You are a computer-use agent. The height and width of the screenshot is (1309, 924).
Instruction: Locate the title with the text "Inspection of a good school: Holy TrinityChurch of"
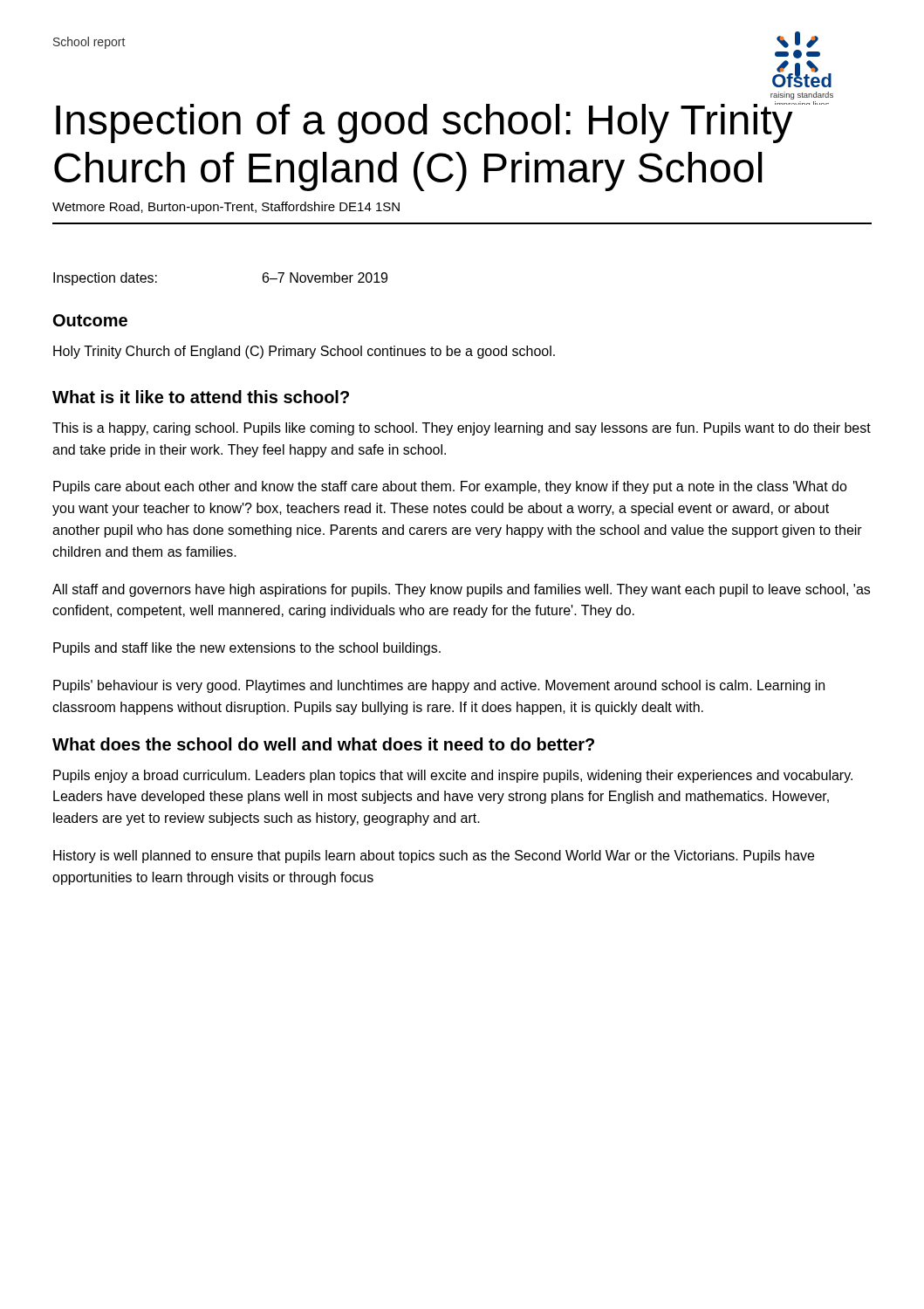[x=462, y=144]
